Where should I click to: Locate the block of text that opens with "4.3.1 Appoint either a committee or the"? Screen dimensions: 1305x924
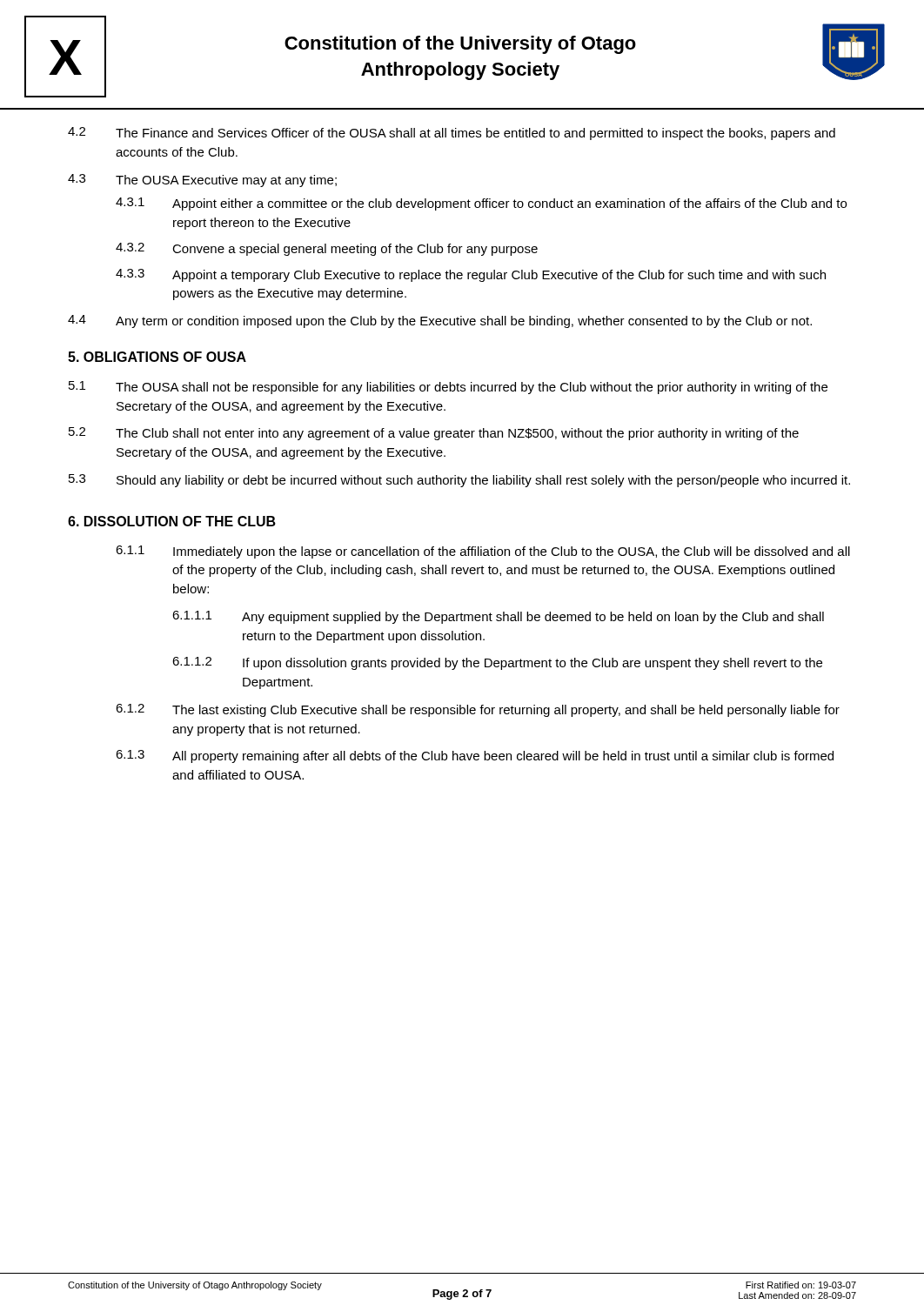(486, 213)
